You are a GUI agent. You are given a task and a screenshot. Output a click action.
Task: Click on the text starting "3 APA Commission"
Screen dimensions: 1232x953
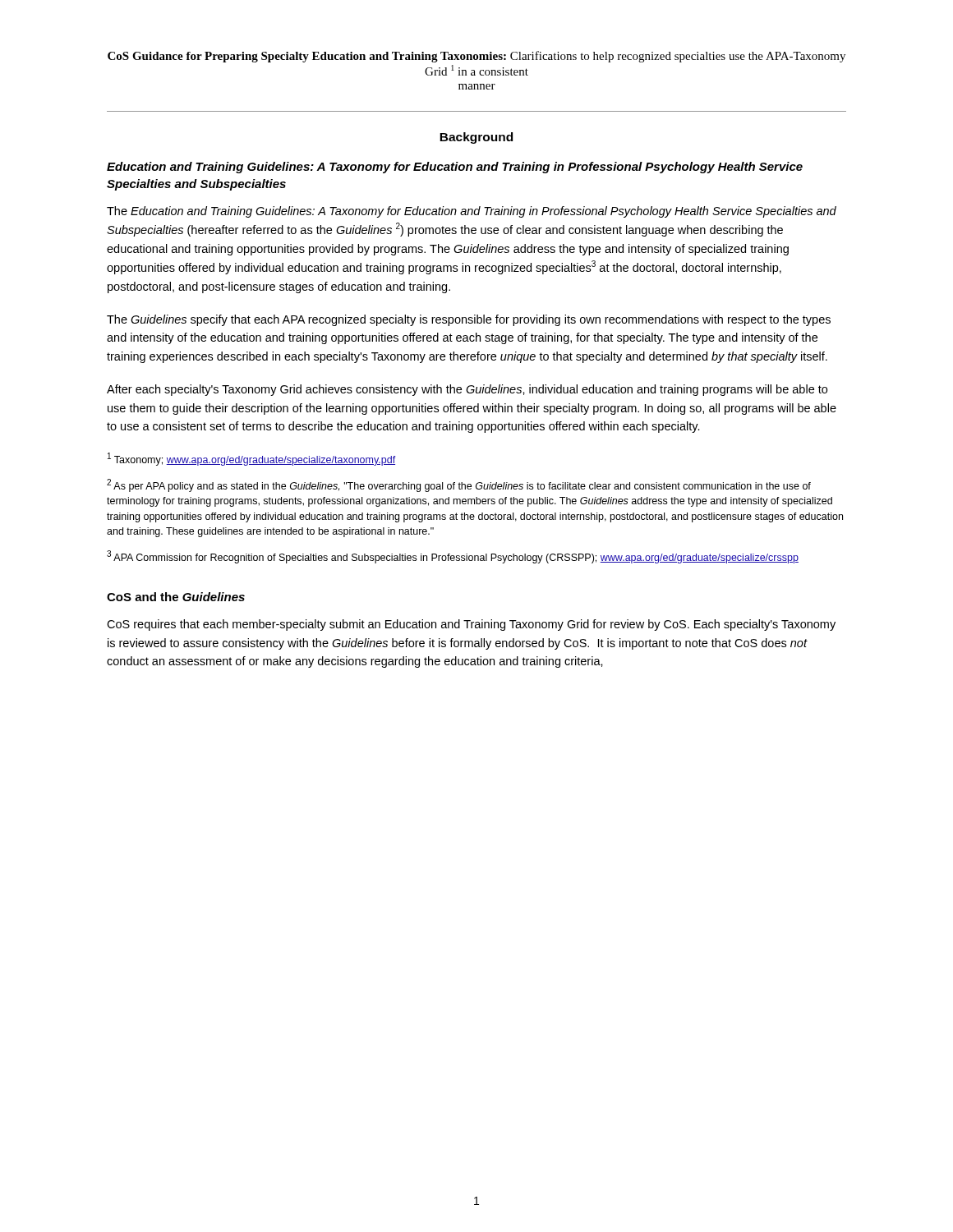click(x=453, y=556)
